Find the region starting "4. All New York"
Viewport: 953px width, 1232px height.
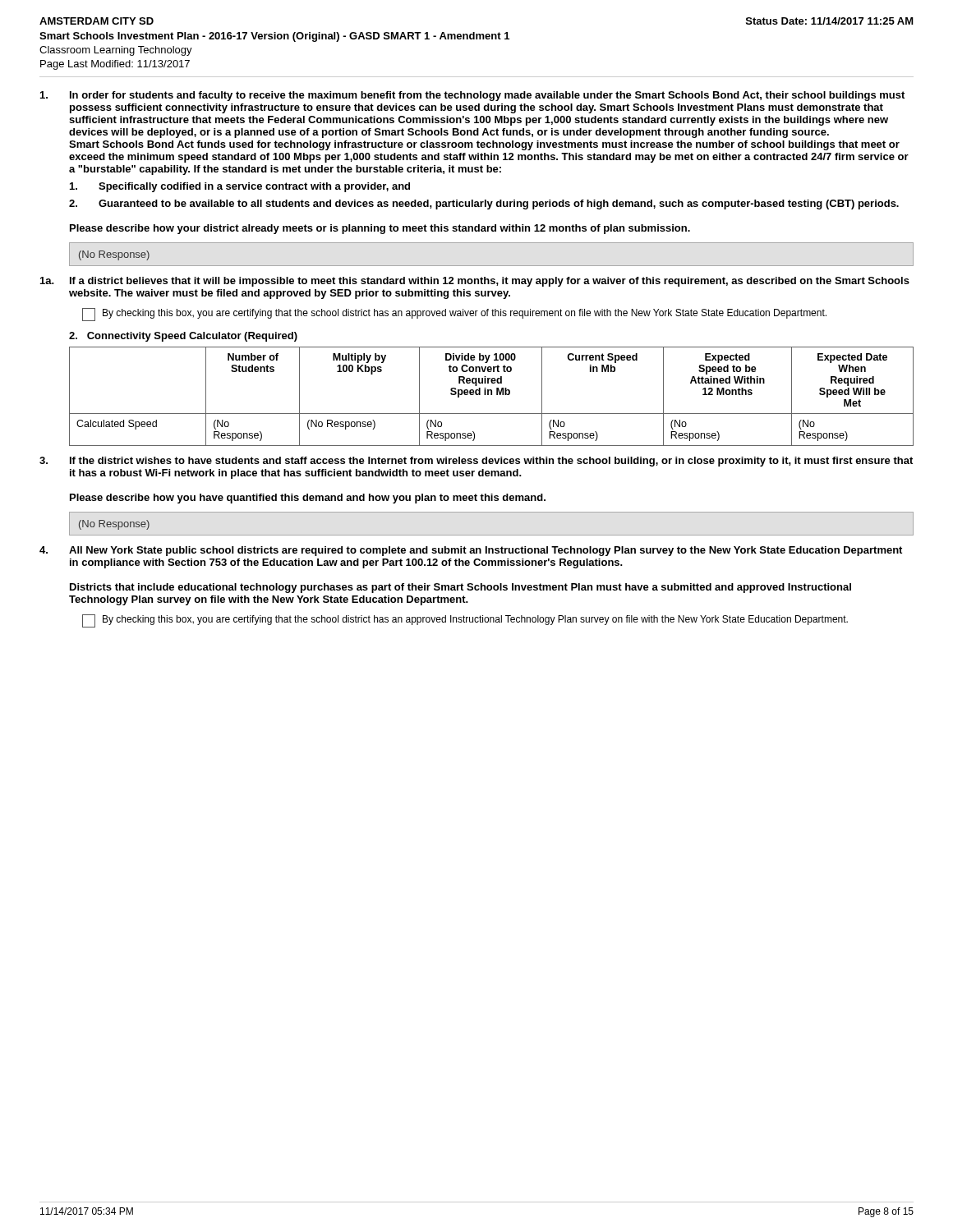(476, 574)
